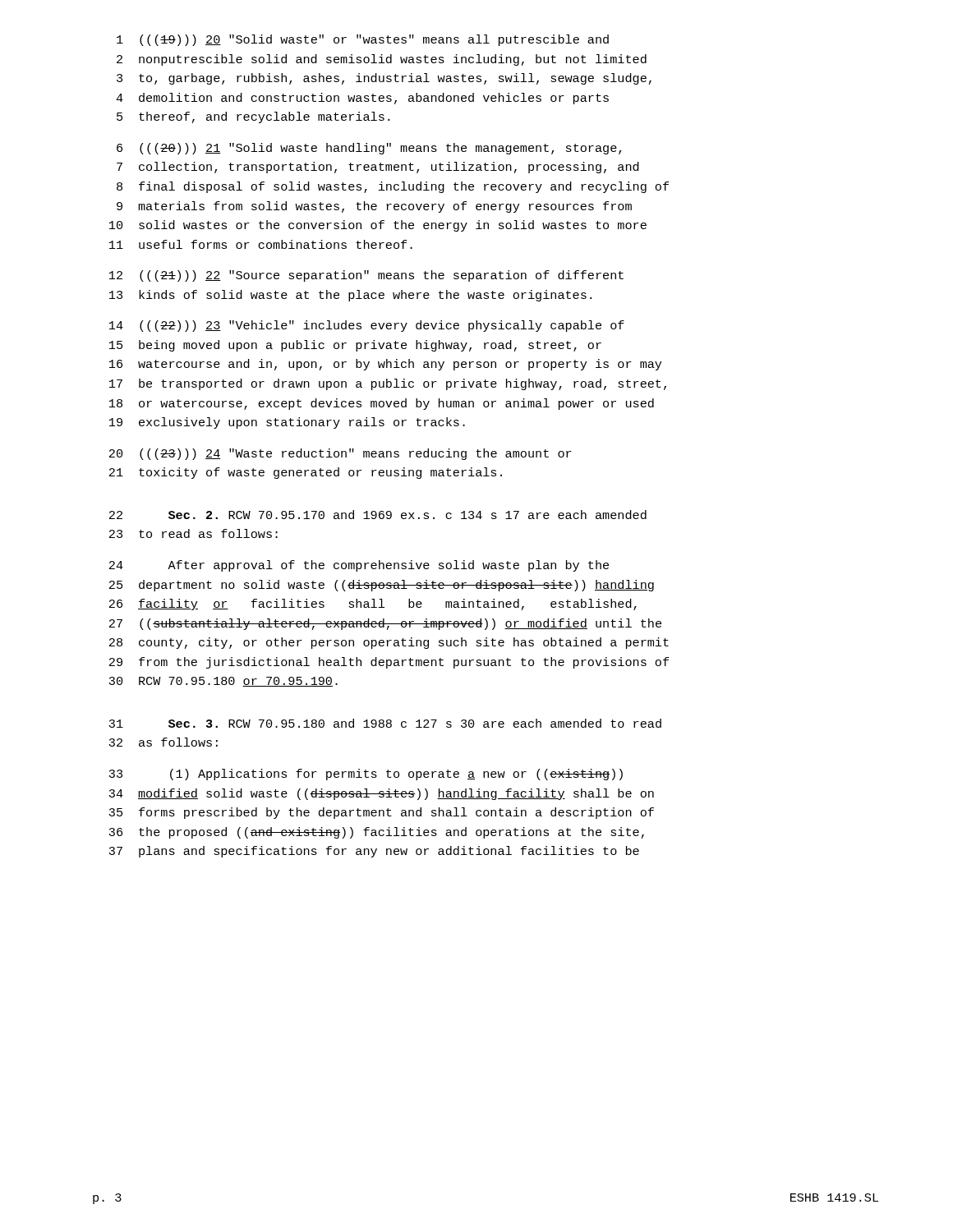Click on the passage starting "22 Sec. 2. RCW"
The image size is (953, 1232).
486,516
